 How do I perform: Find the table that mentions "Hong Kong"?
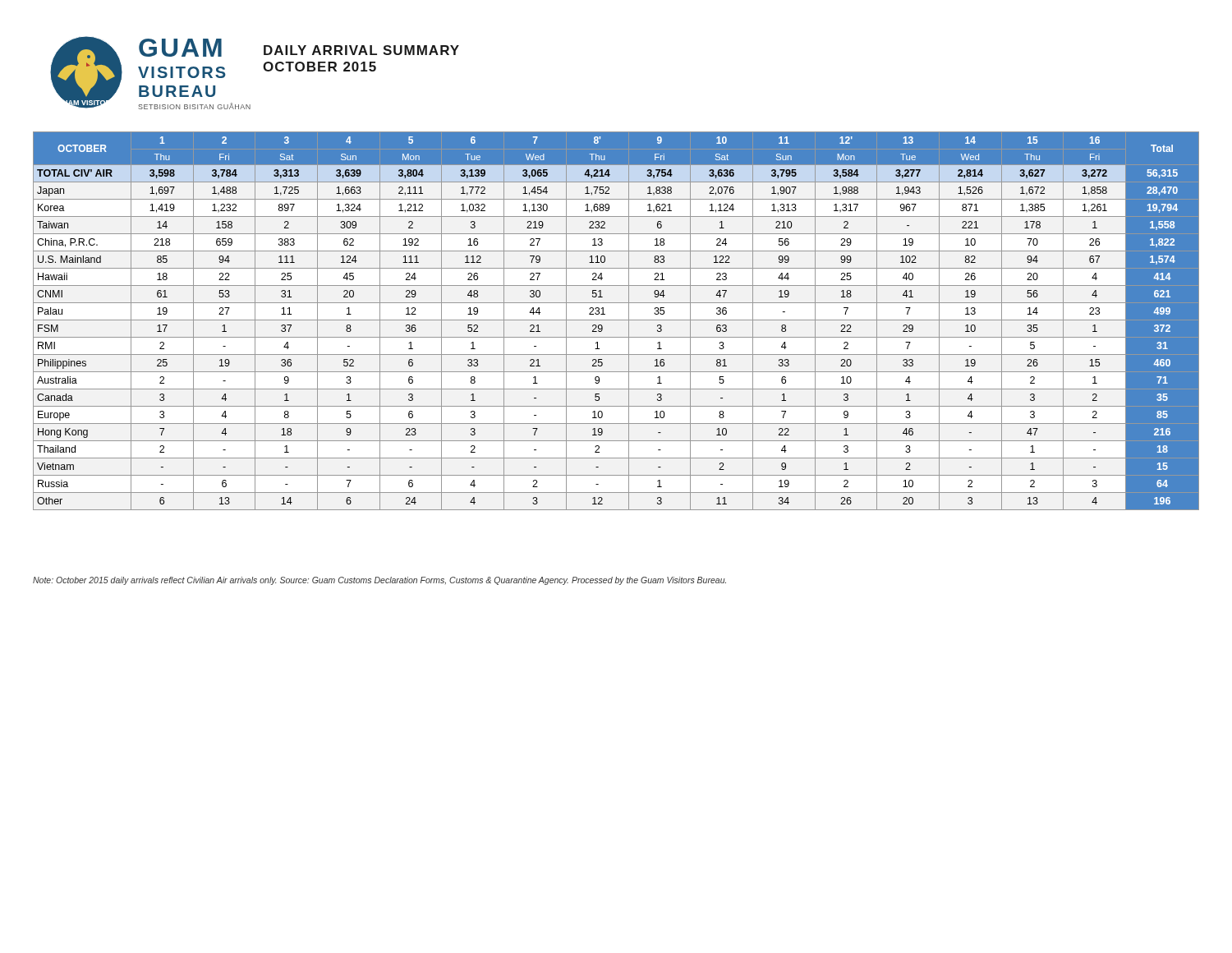(x=616, y=321)
